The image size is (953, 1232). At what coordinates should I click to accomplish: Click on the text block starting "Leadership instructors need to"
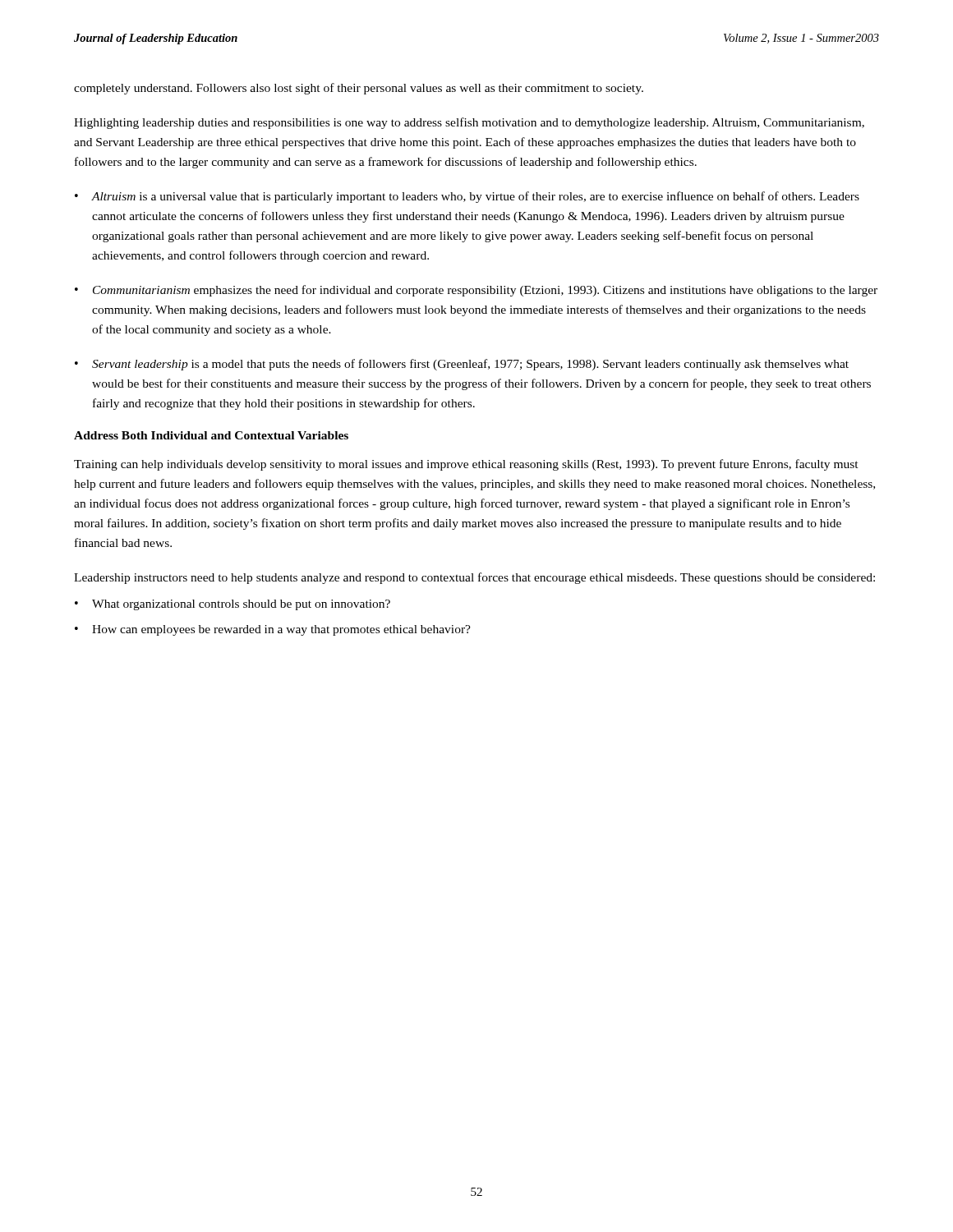(475, 577)
